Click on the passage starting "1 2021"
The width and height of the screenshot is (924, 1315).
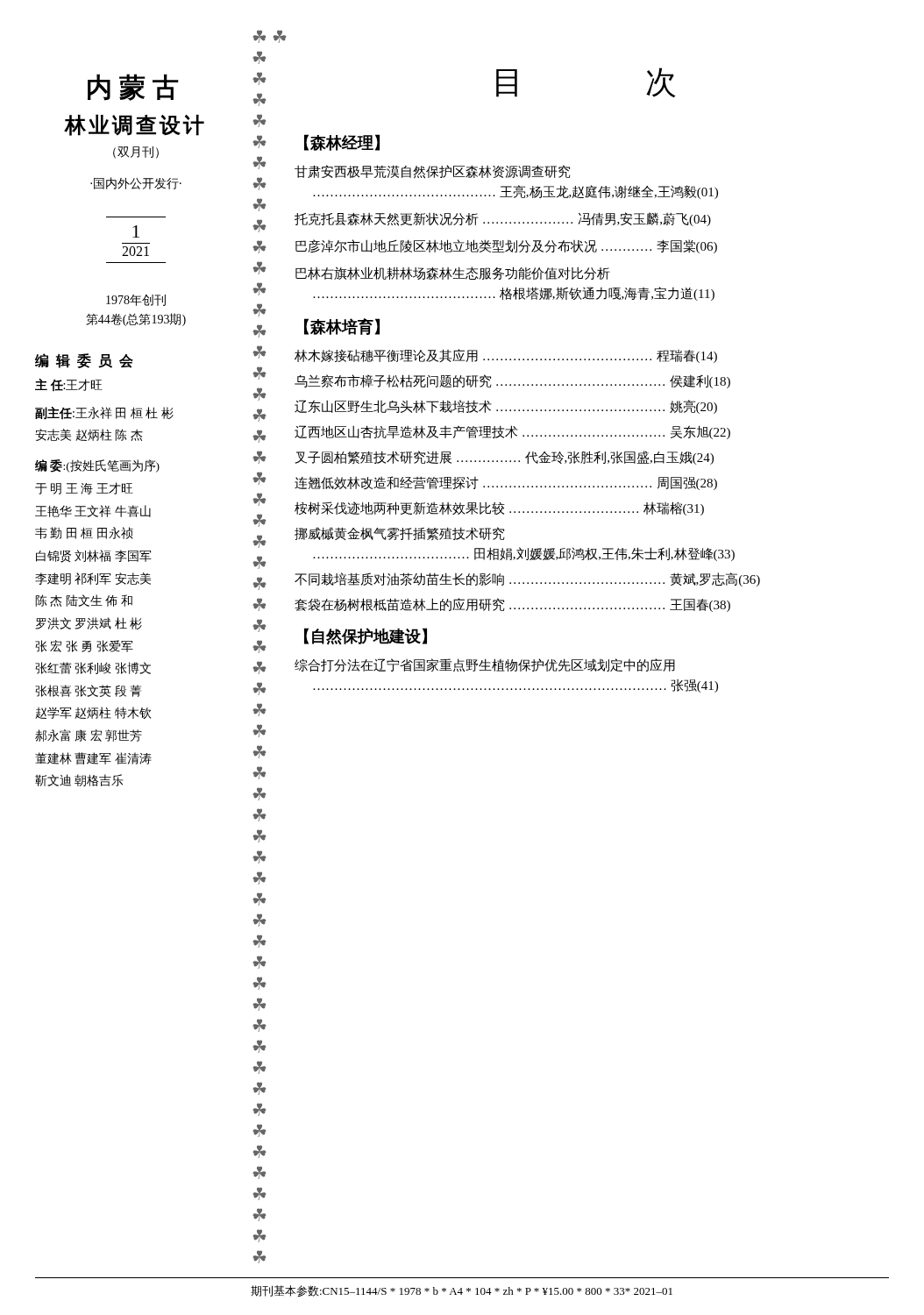[136, 240]
